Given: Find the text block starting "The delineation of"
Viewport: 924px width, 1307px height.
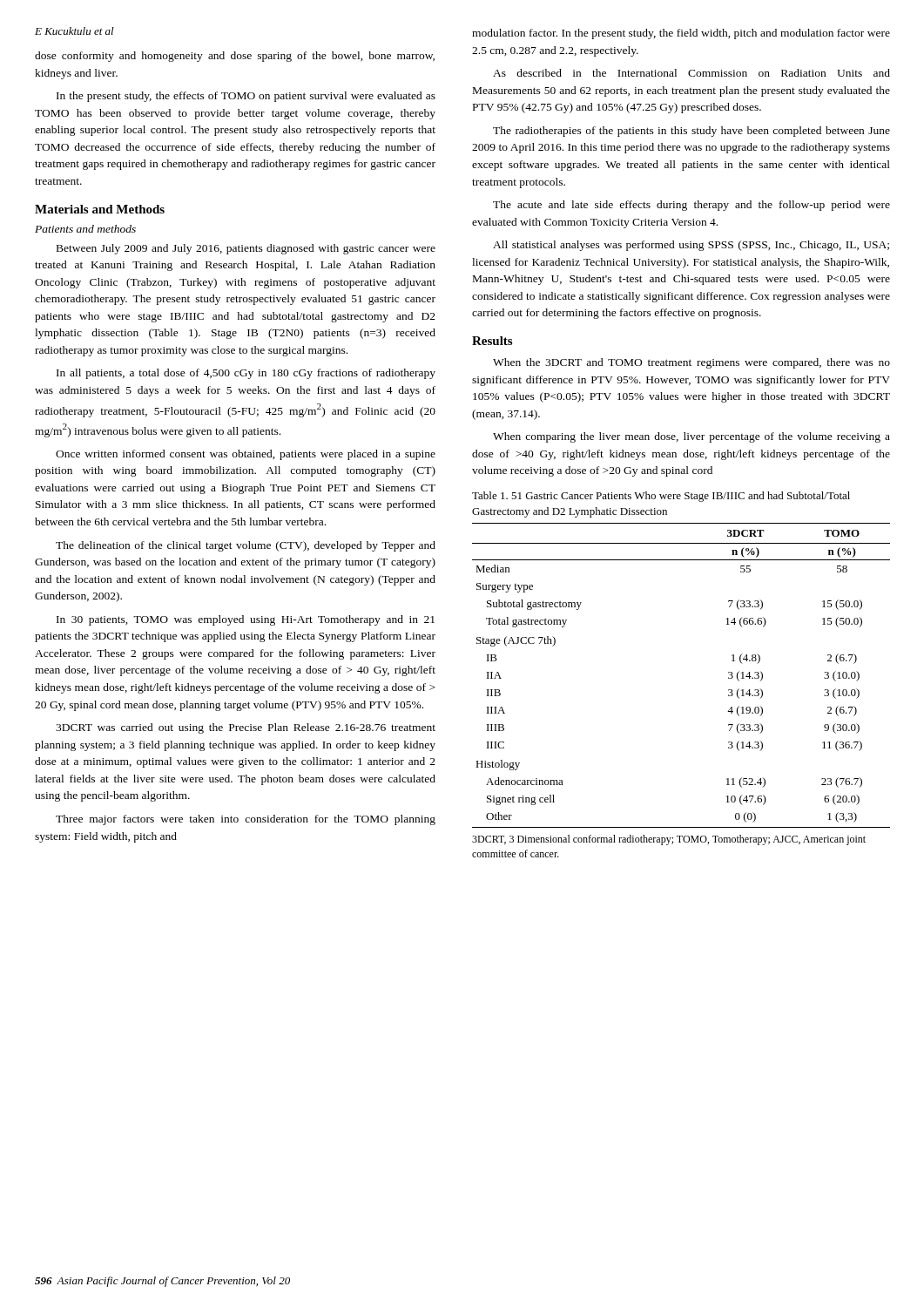Looking at the screenshot, I should point(235,570).
